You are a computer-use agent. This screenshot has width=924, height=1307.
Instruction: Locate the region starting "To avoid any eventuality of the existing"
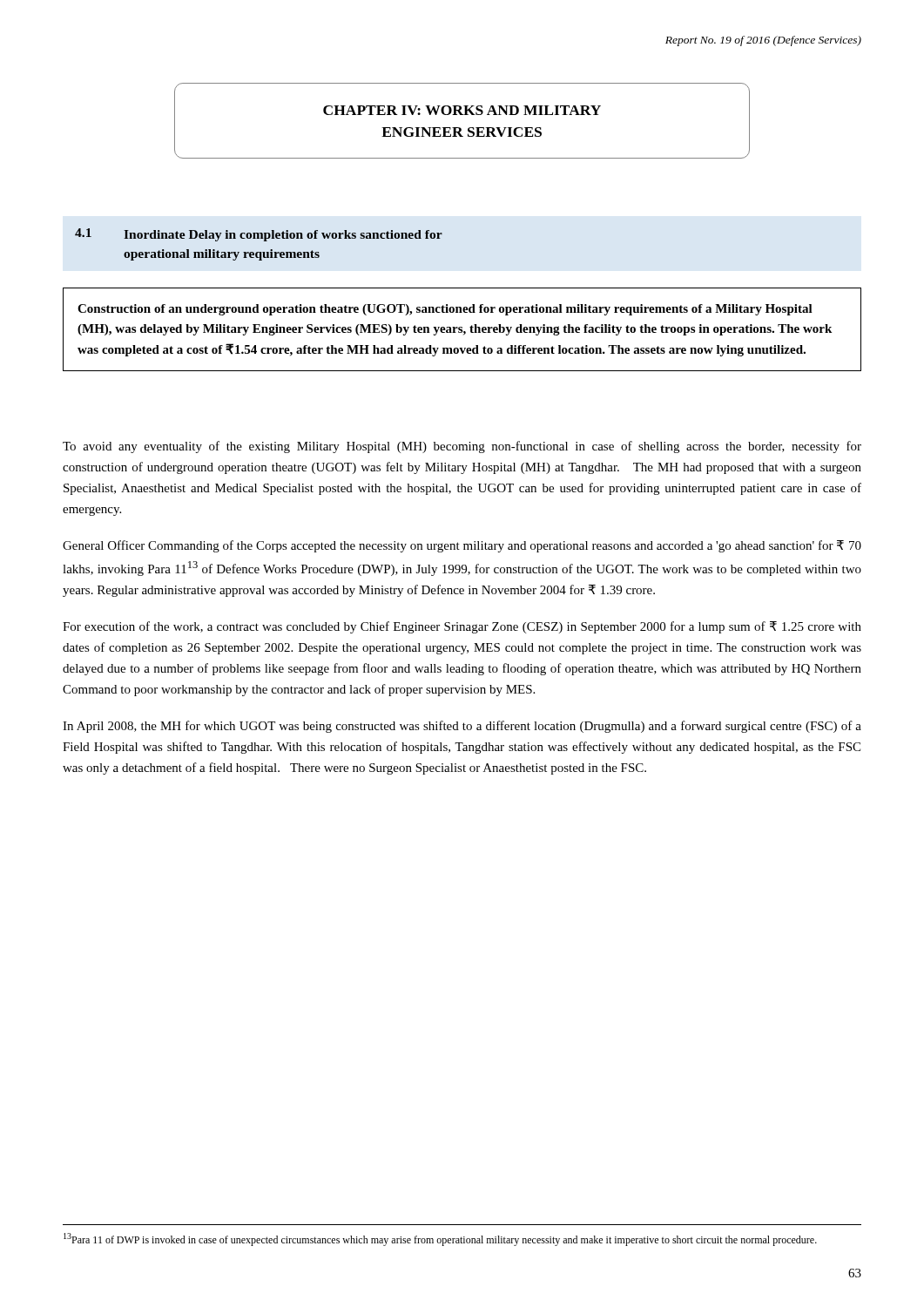click(x=462, y=477)
